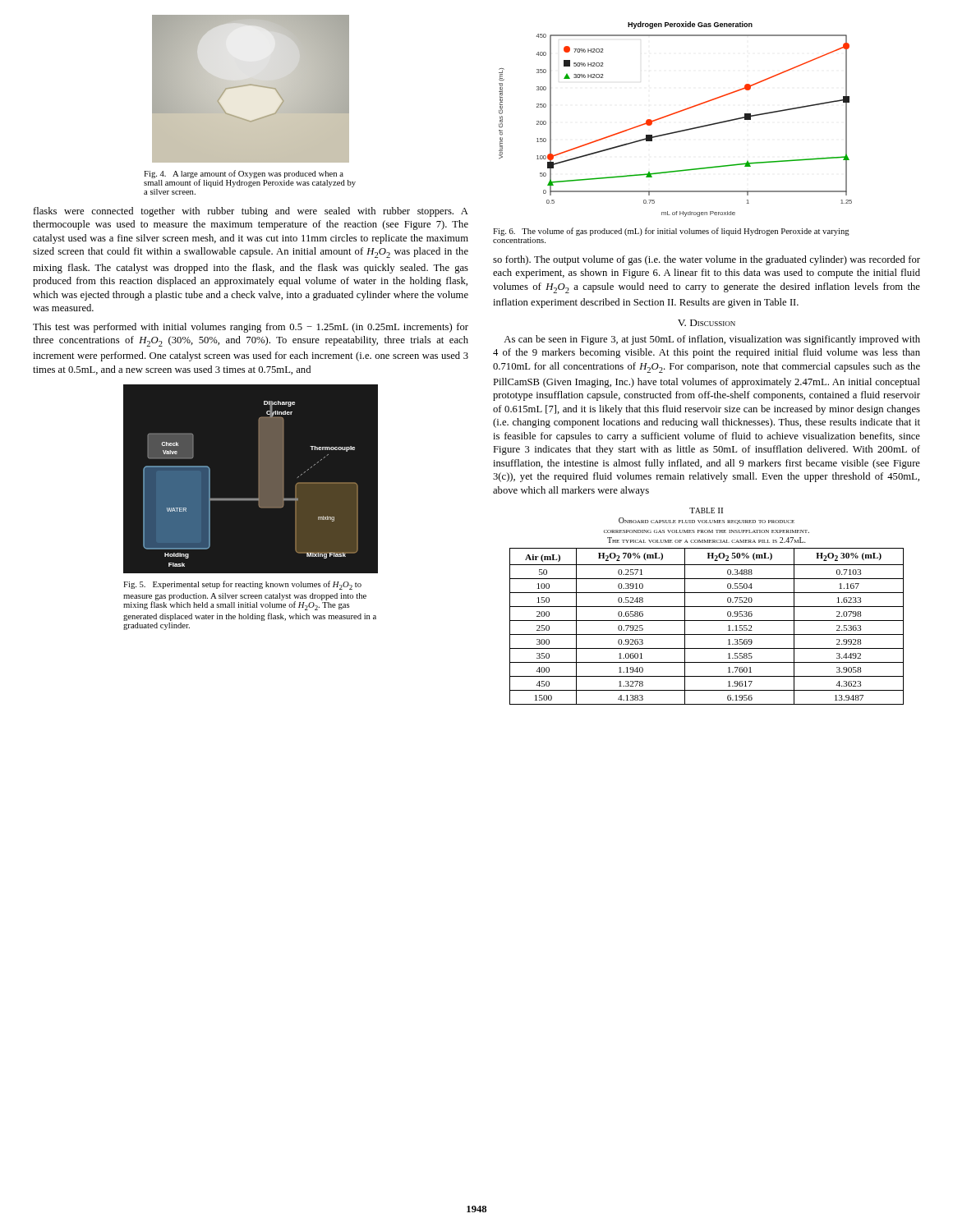Click on the caption that reads "Fig. 4. A large amount of"
Viewport: 953px width, 1232px height.
[x=250, y=183]
